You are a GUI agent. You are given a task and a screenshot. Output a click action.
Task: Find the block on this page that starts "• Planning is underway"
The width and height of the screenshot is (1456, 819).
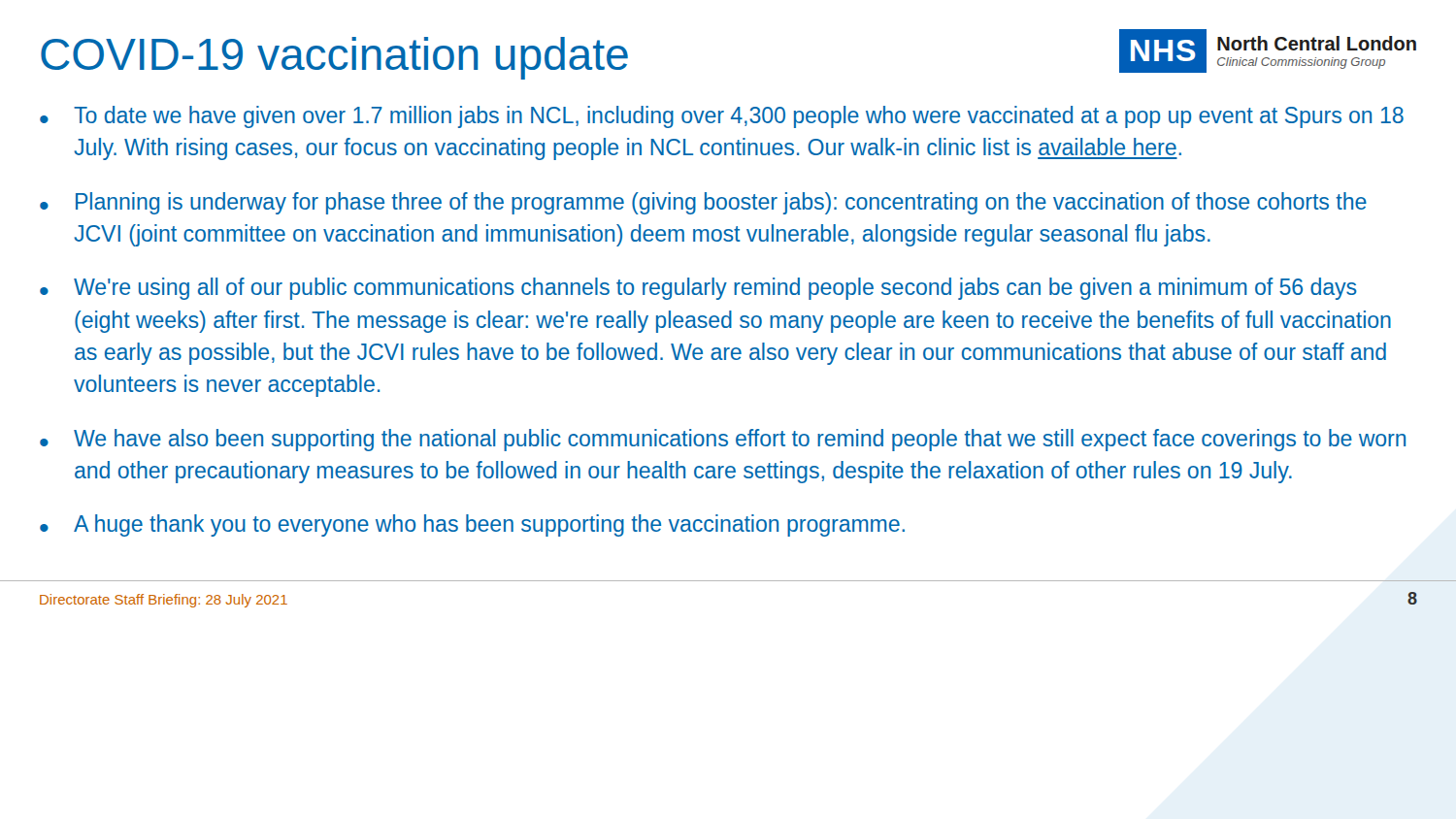728,218
